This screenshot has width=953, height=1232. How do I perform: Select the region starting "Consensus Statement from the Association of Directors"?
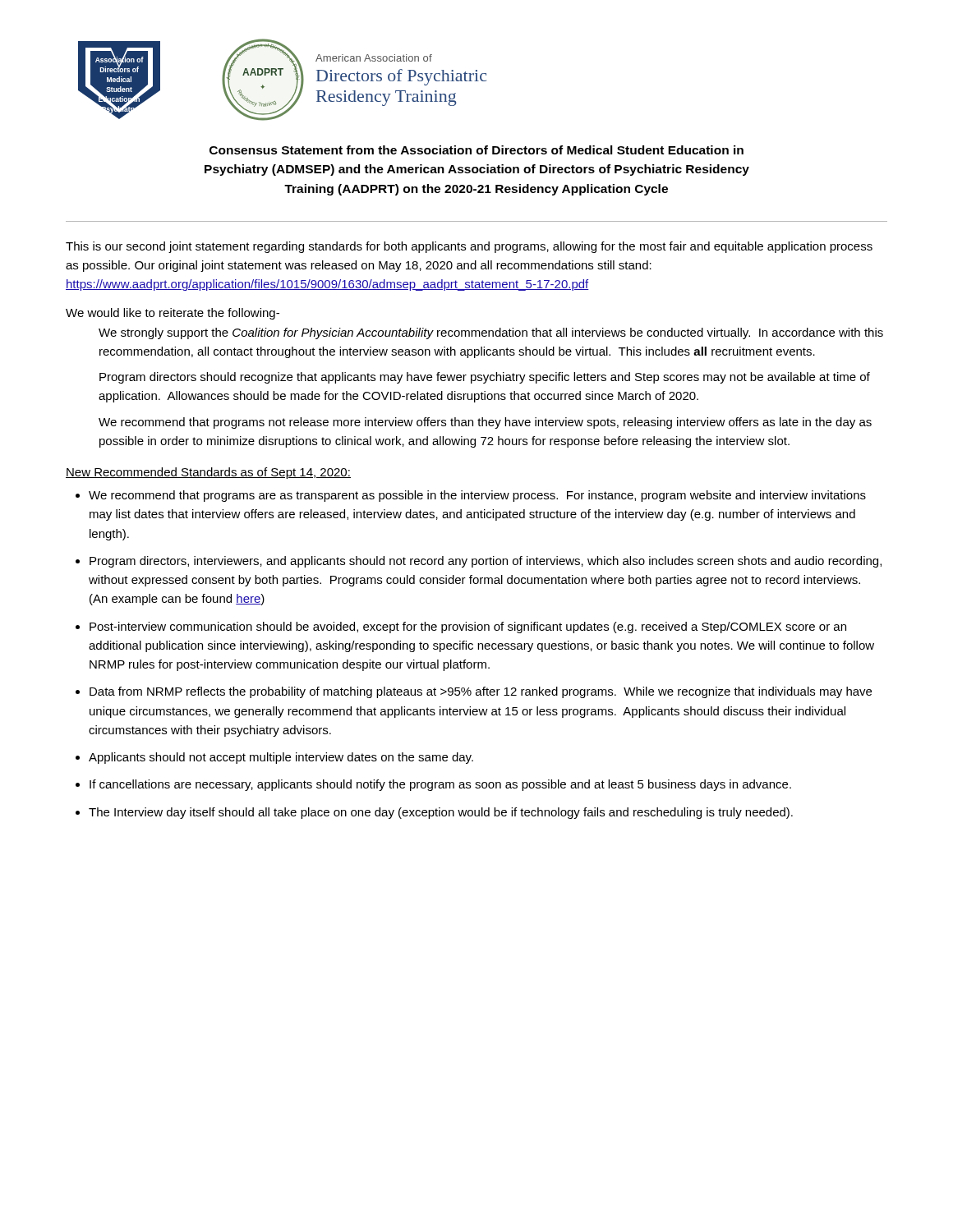click(476, 169)
